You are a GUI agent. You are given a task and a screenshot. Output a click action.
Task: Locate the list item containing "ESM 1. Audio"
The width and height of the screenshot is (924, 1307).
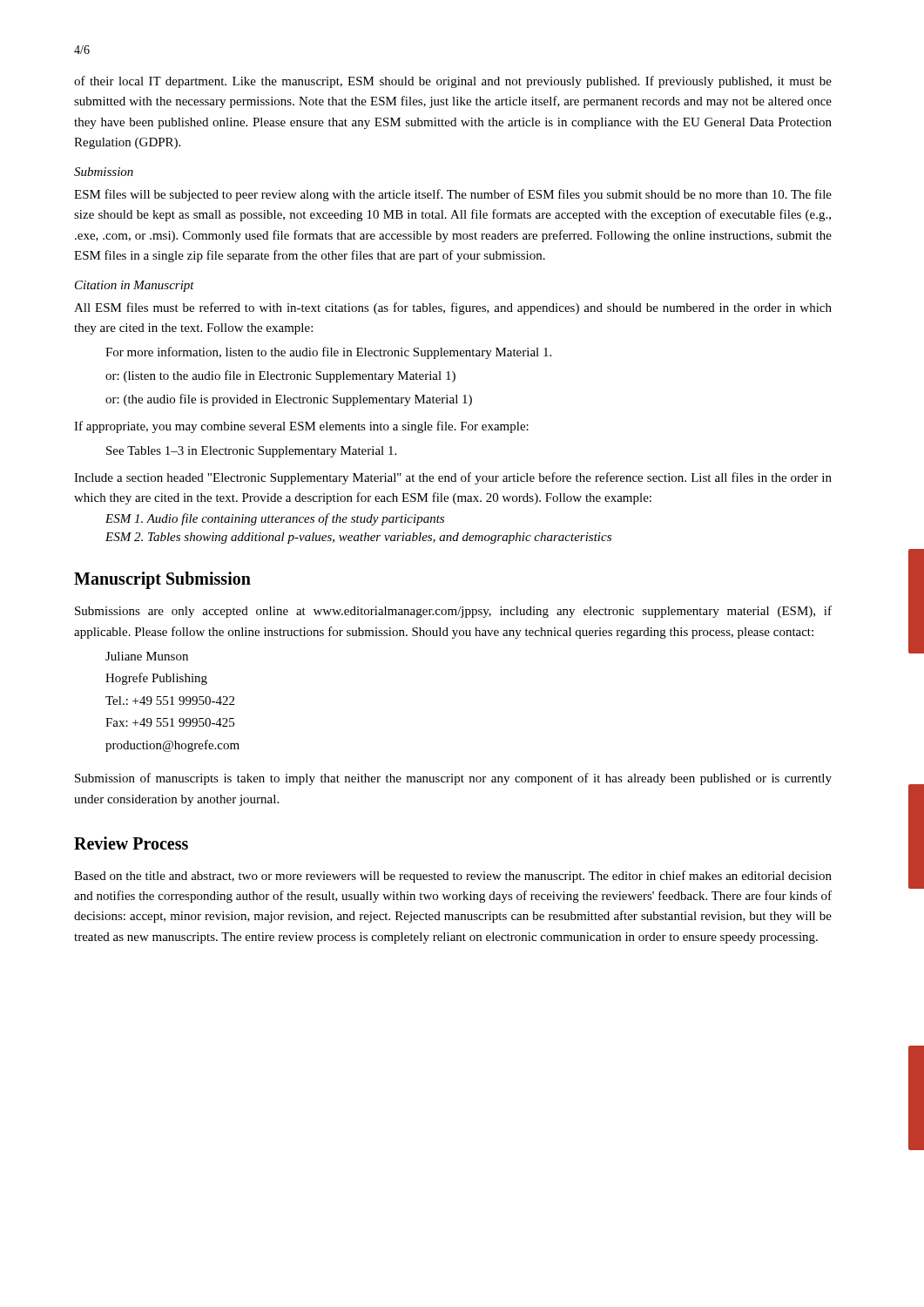click(275, 519)
